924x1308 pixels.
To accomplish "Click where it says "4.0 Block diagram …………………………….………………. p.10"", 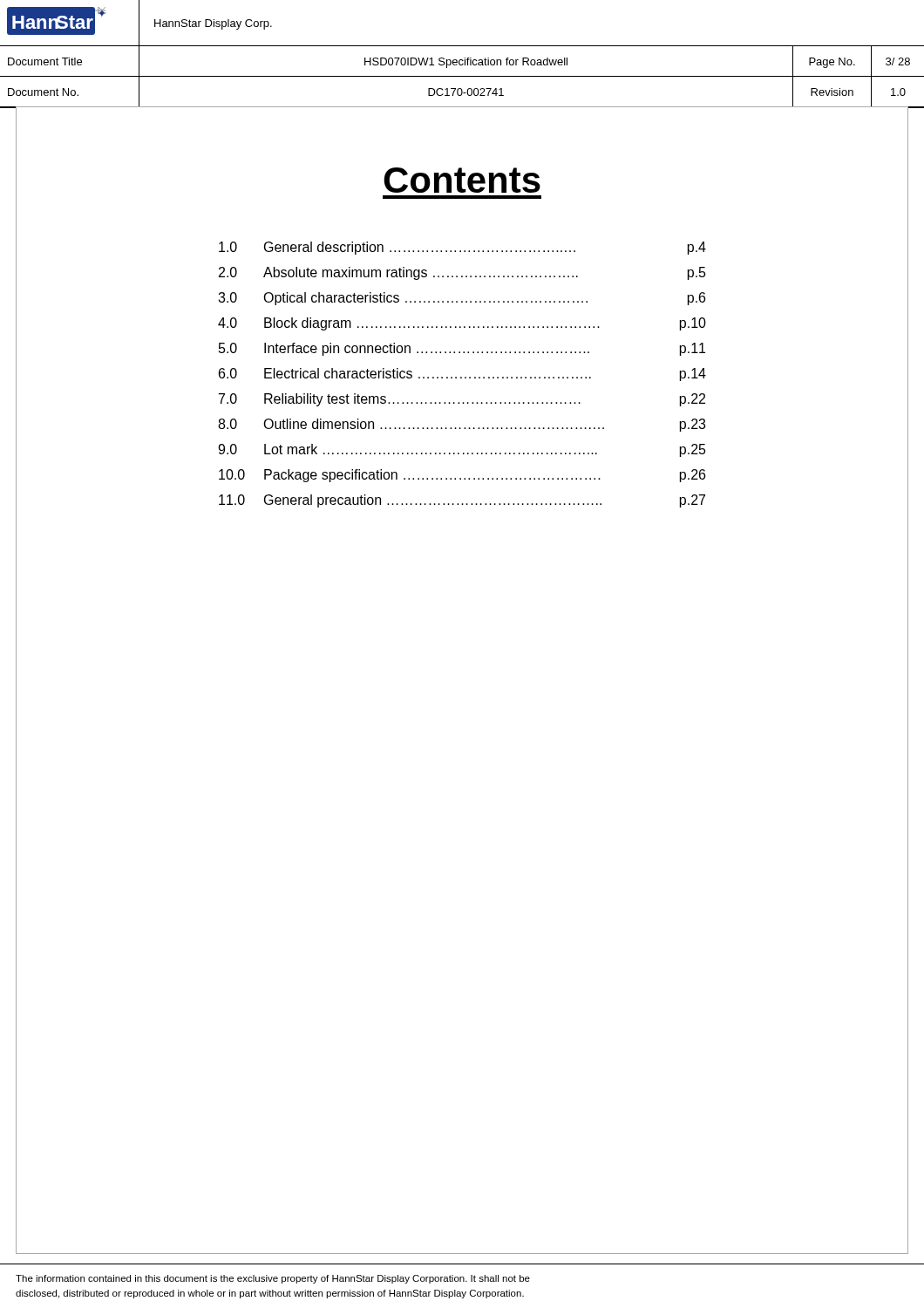I will [x=462, y=323].
